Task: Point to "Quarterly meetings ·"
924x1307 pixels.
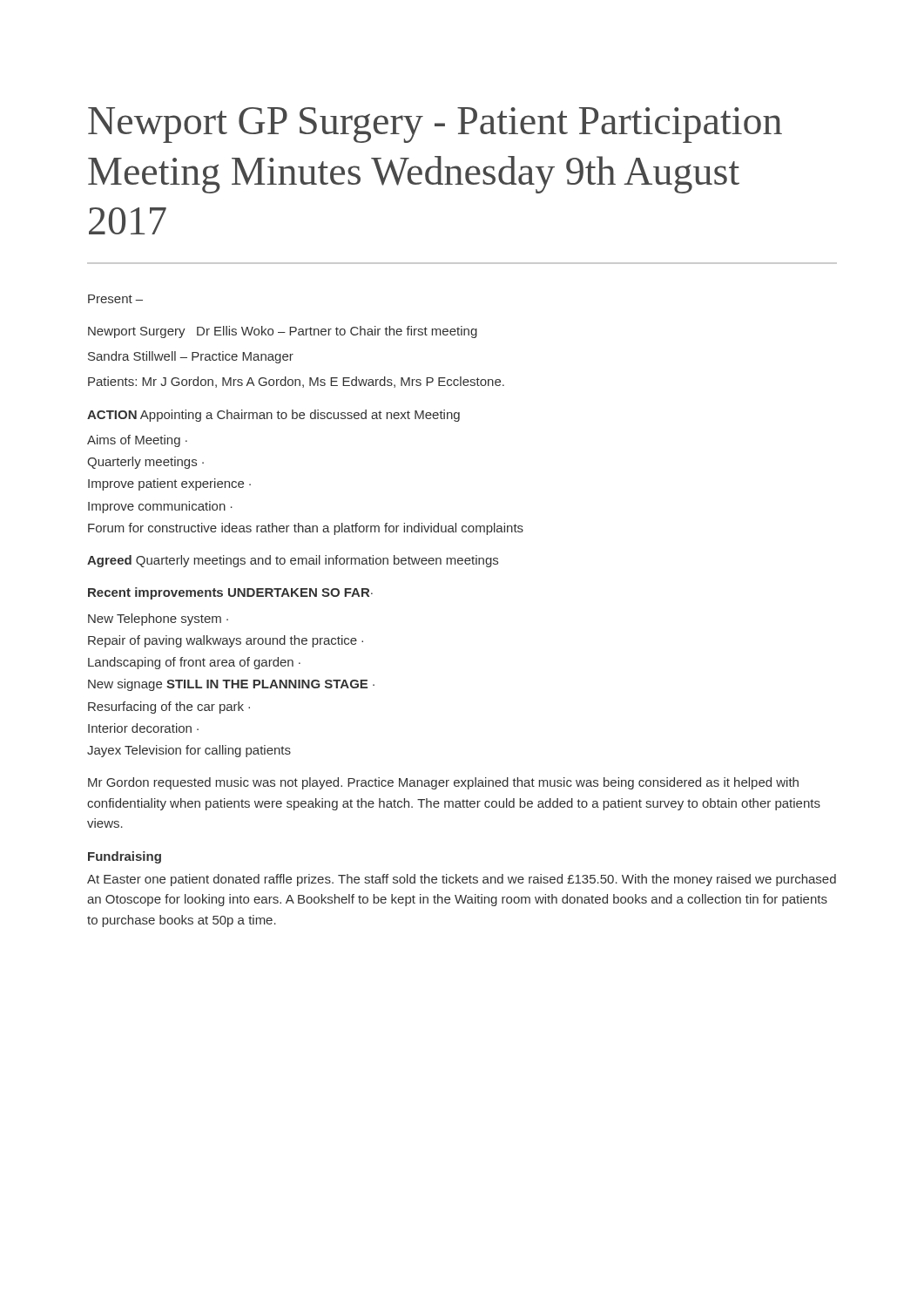Action: (146, 461)
